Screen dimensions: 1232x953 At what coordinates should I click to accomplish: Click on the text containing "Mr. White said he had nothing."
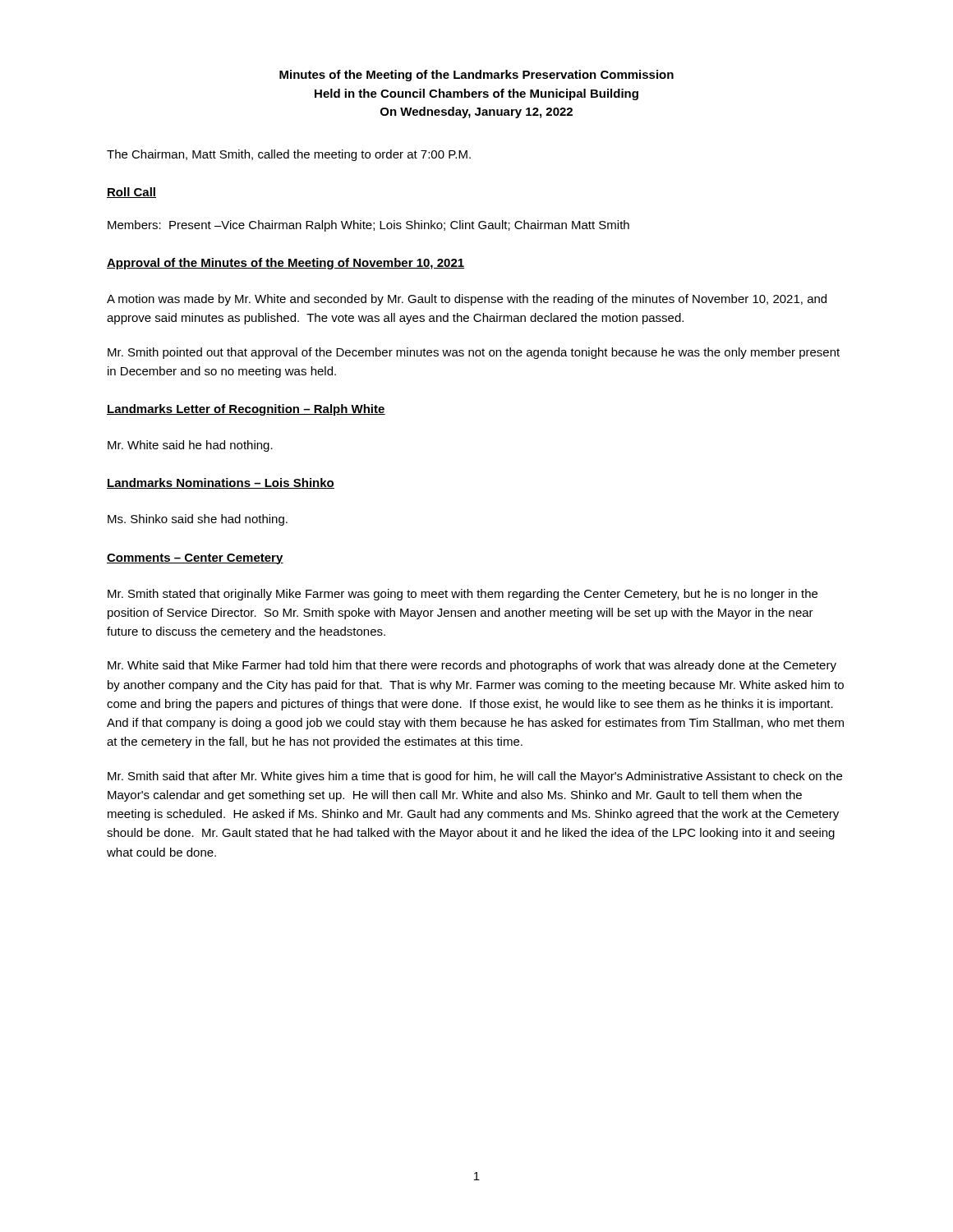pos(190,445)
